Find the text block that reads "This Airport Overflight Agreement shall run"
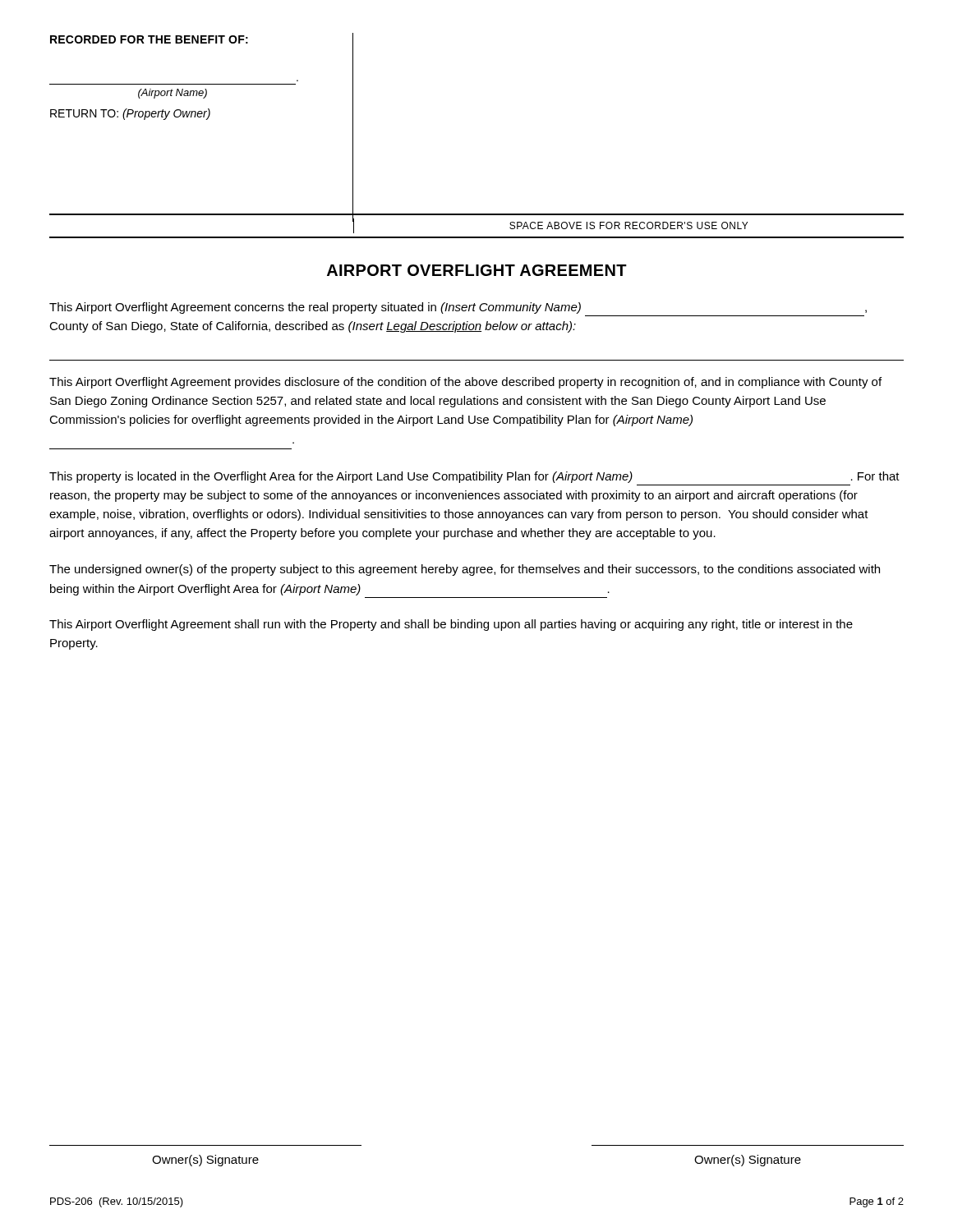The image size is (953, 1232). [x=451, y=633]
